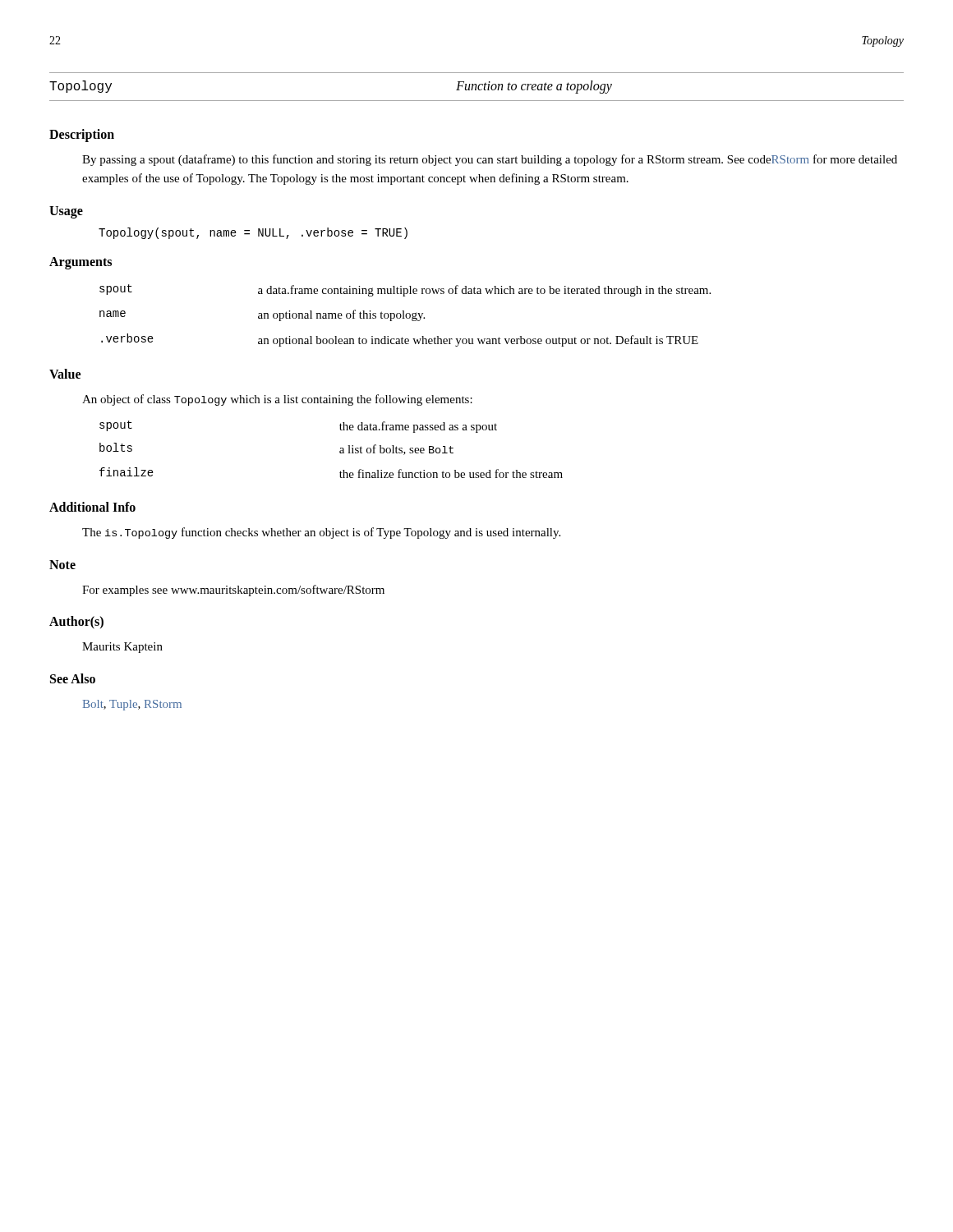Click on the text containing "Bolt, Tuple, RStorm"
This screenshot has width=953, height=1232.
(x=132, y=704)
